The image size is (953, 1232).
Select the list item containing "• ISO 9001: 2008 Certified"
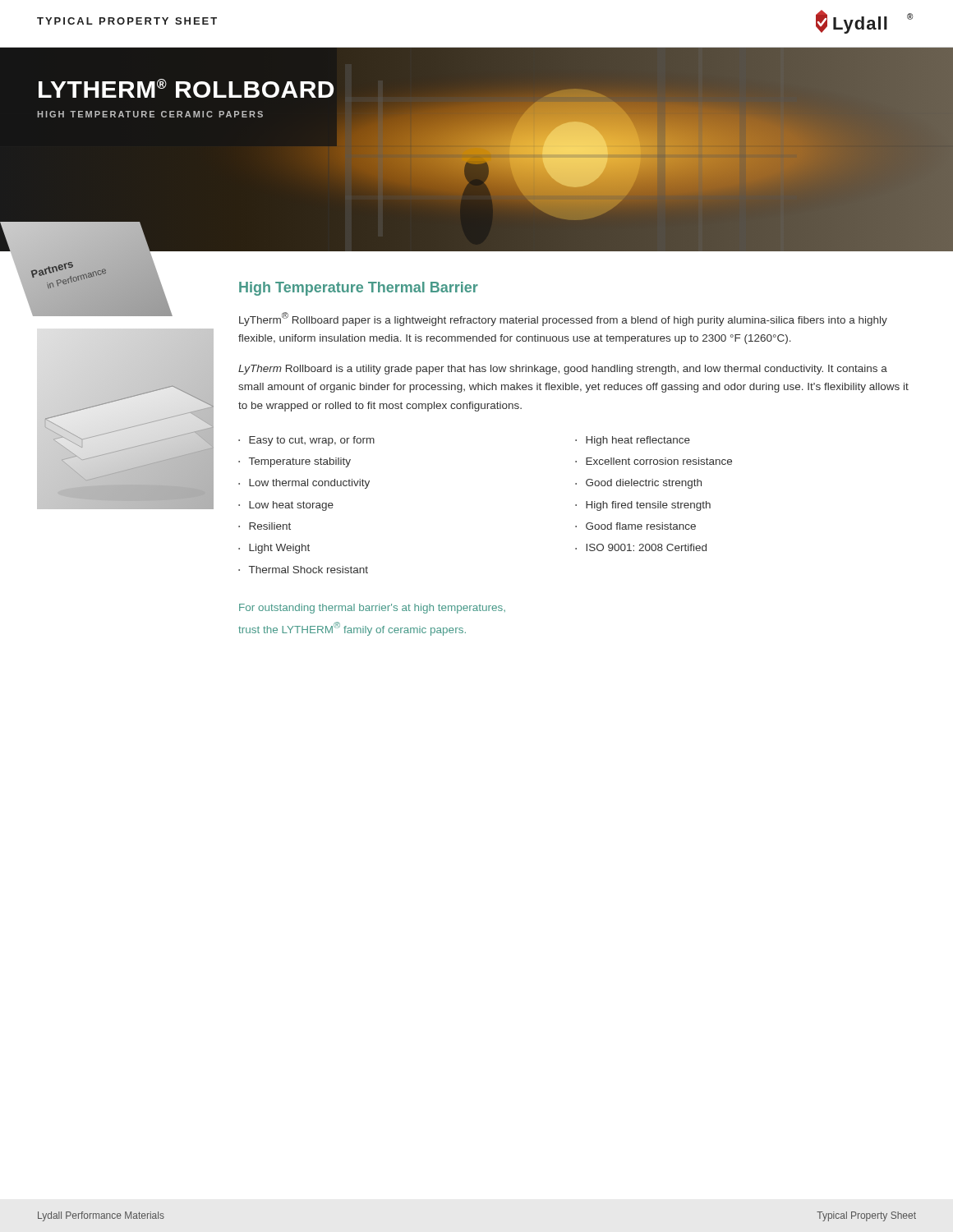(x=641, y=548)
